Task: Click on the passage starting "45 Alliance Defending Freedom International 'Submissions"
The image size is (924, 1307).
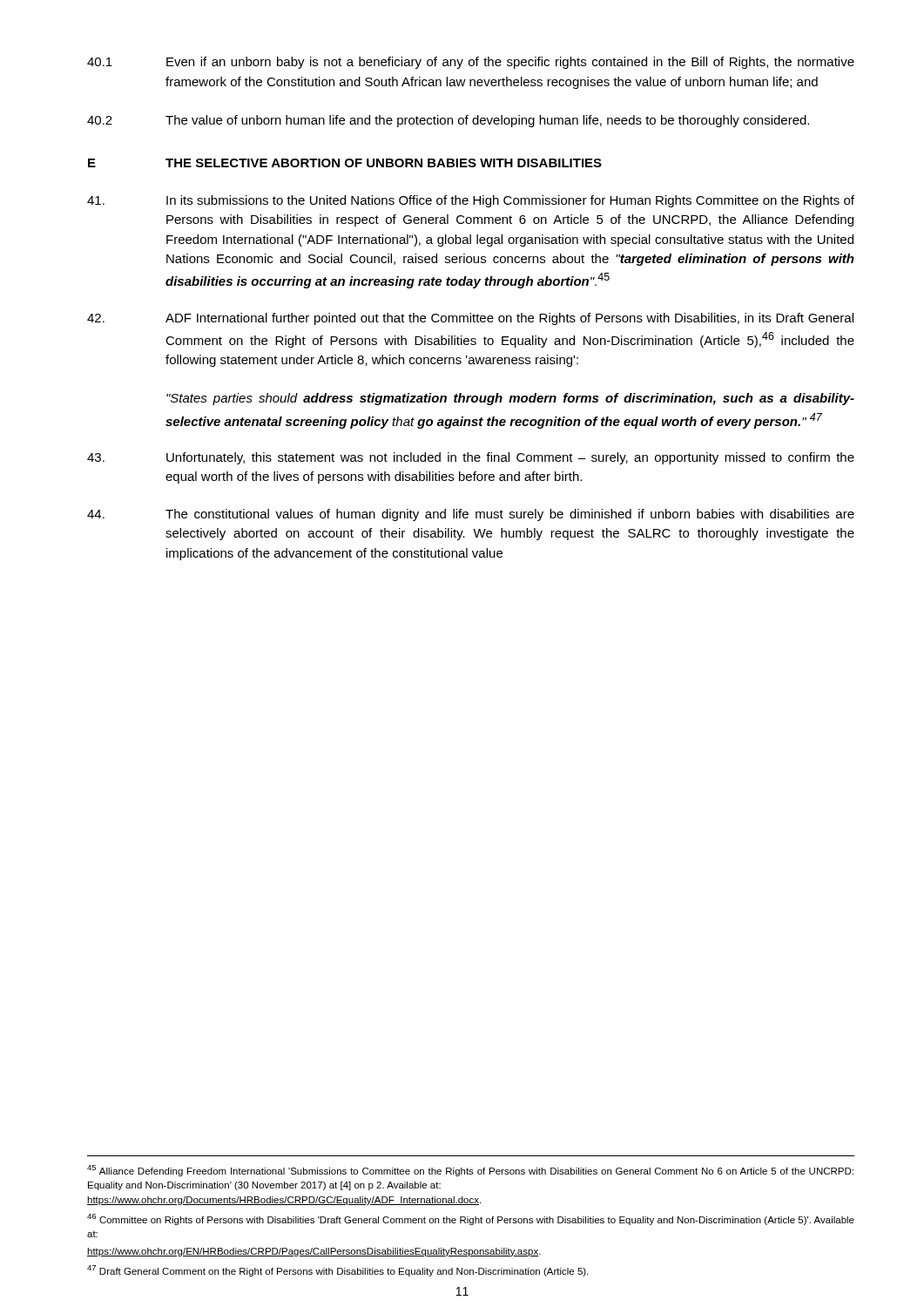Action: pos(471,1184)
